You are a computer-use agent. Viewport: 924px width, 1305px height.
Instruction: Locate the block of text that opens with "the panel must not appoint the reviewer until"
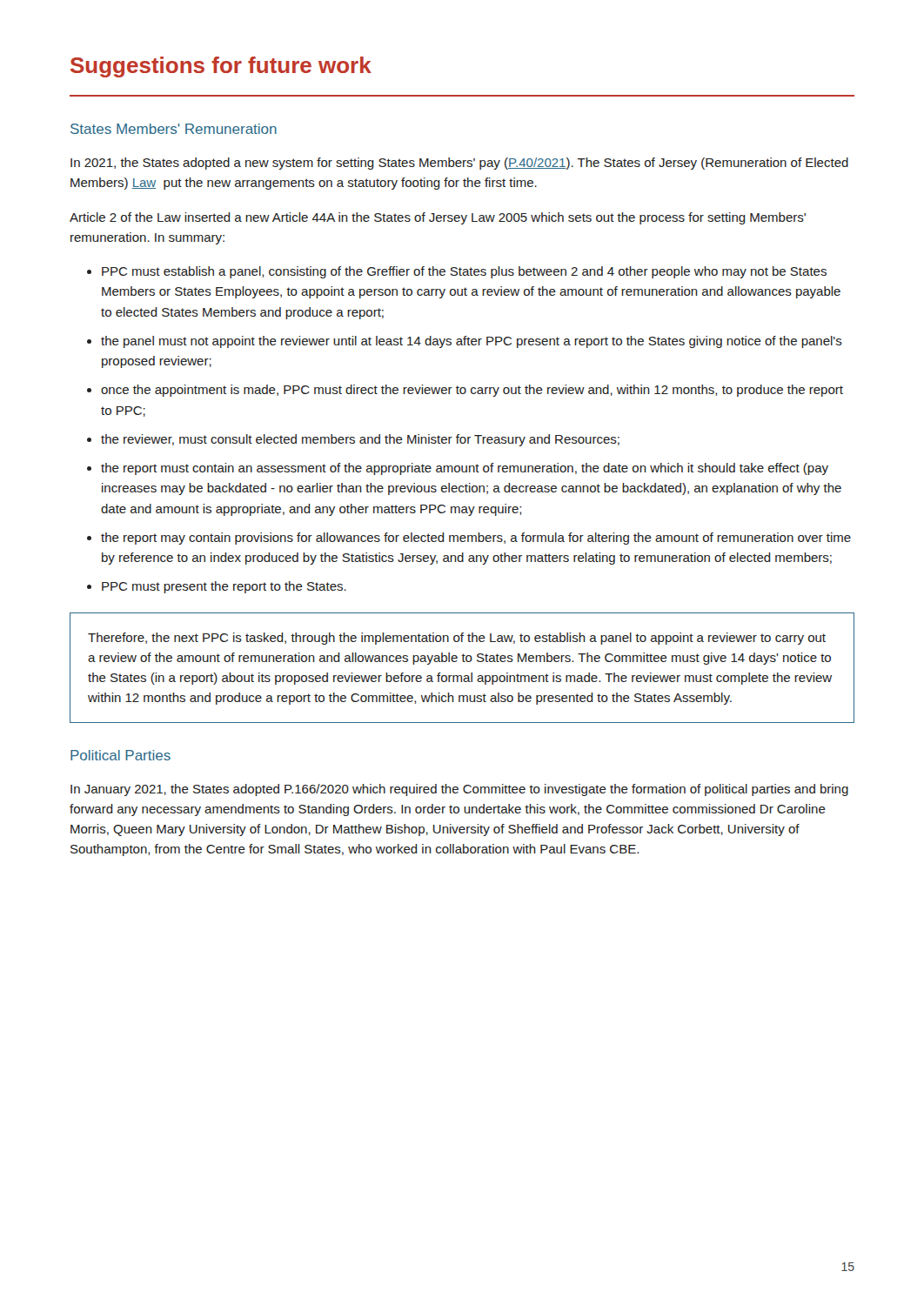471,351
